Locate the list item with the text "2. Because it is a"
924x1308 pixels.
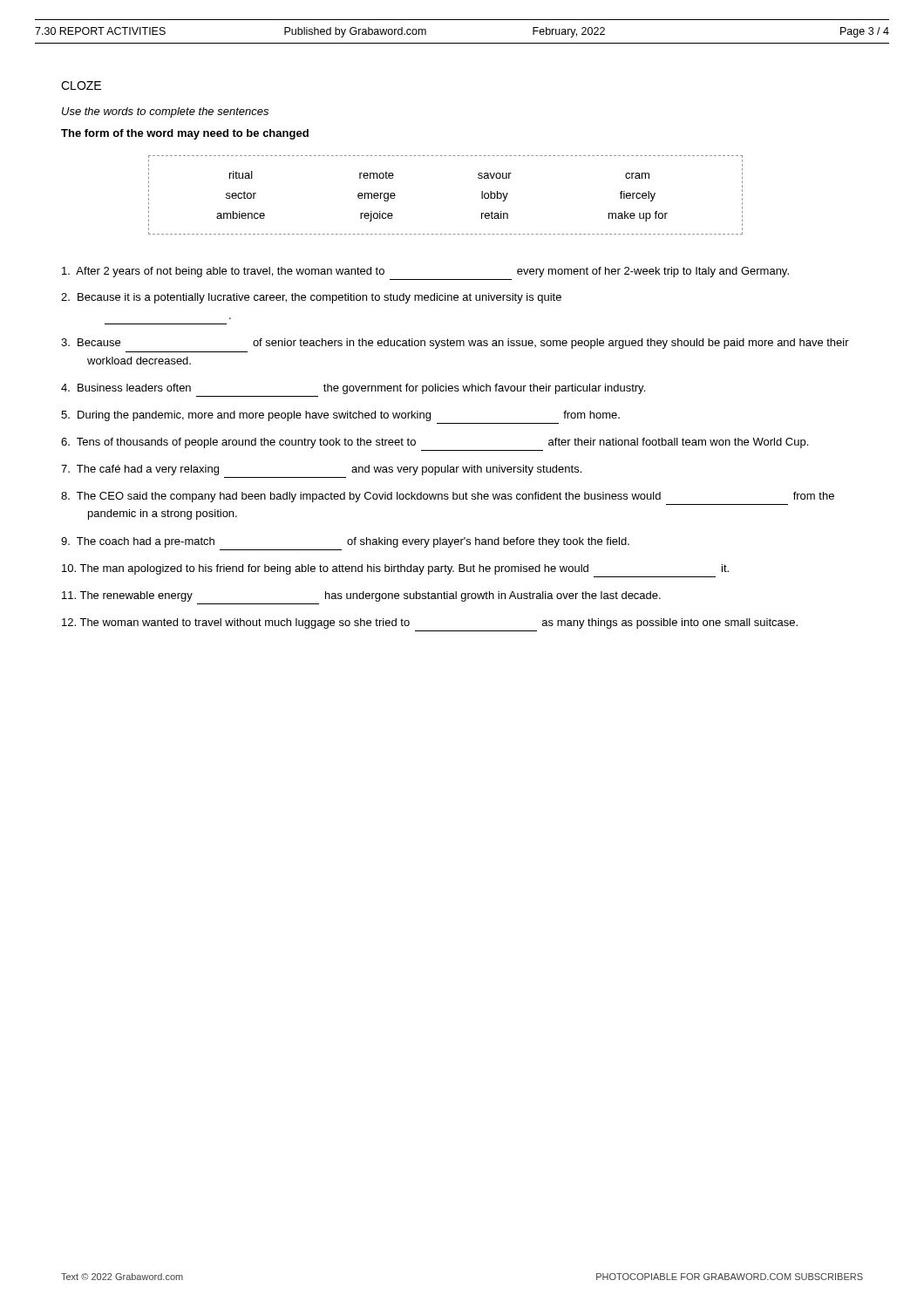[x=311, y=308]
